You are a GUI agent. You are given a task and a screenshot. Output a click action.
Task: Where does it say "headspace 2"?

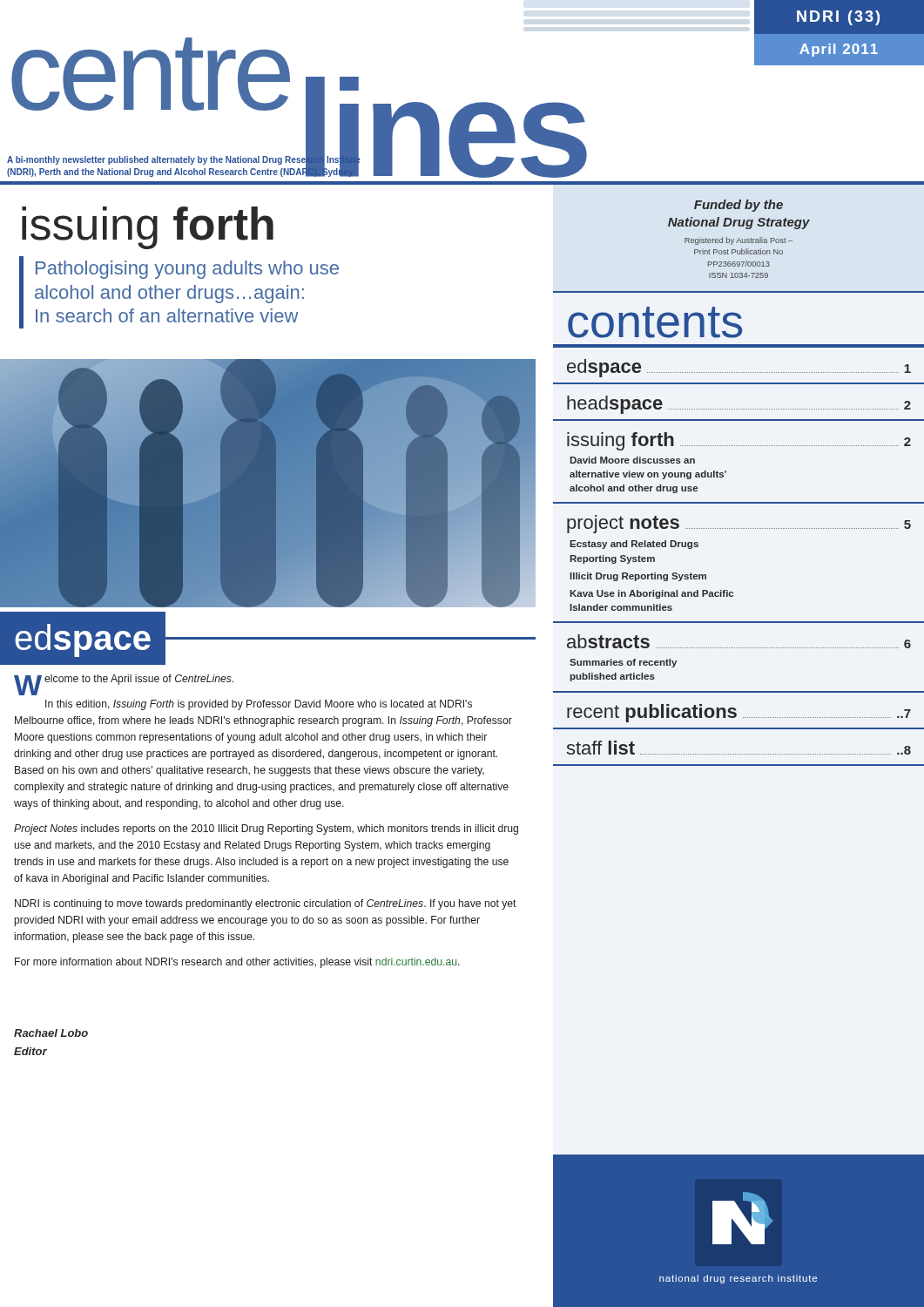(739, 403)
